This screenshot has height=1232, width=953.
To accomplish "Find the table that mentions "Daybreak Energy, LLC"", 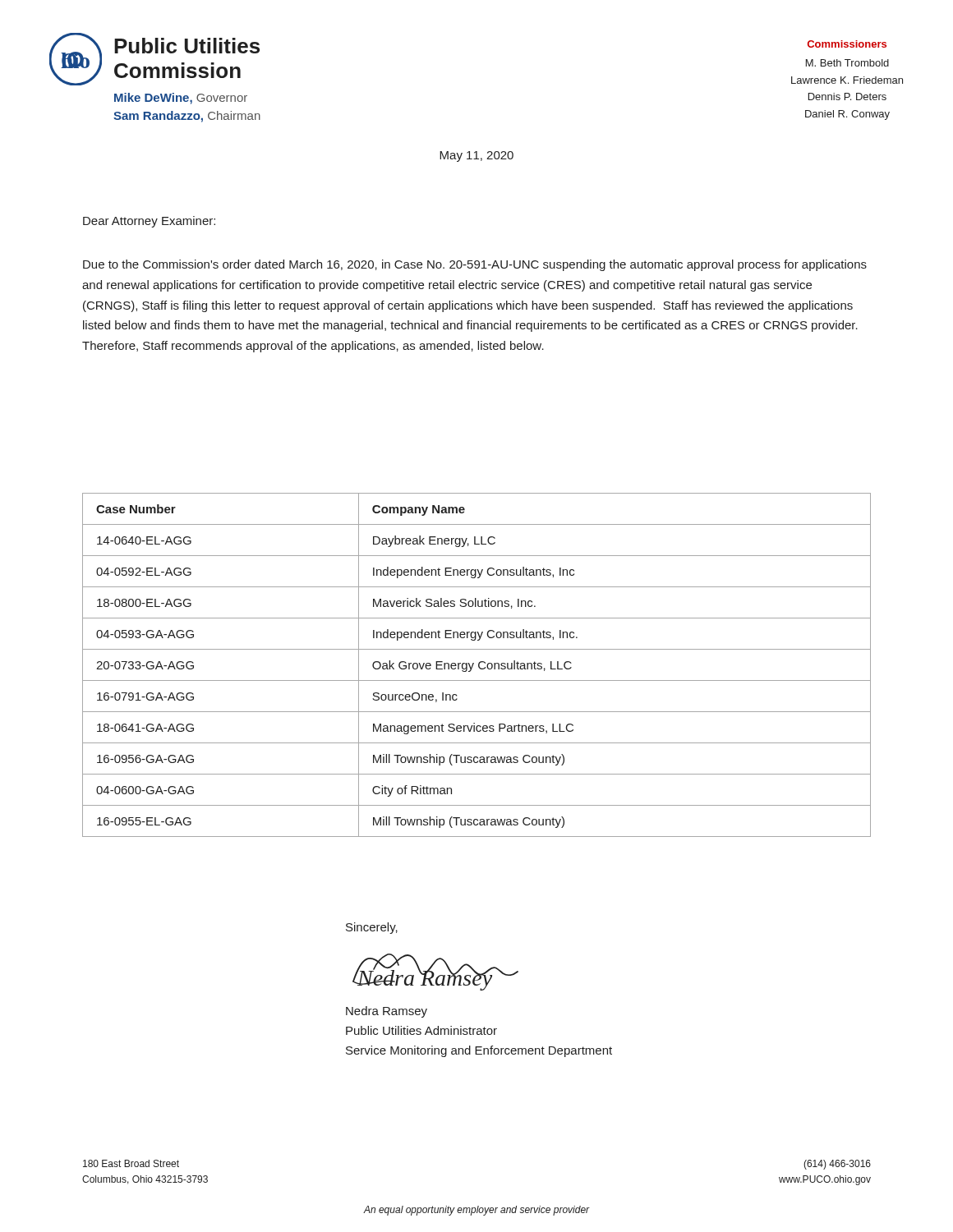I will pyautogui.click(x=476, y=665).
